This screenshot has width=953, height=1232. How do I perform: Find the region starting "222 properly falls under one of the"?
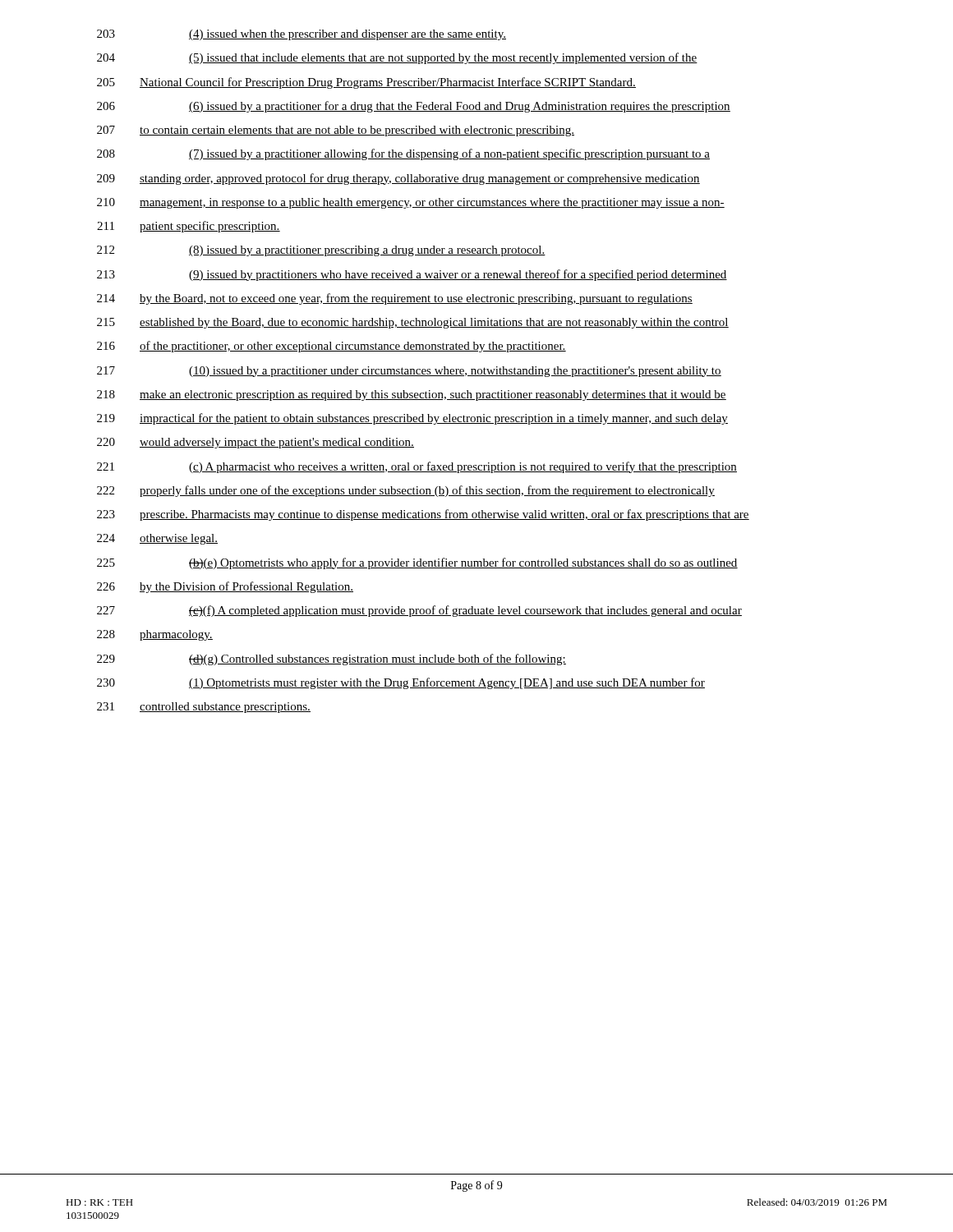tap(476, 491)
